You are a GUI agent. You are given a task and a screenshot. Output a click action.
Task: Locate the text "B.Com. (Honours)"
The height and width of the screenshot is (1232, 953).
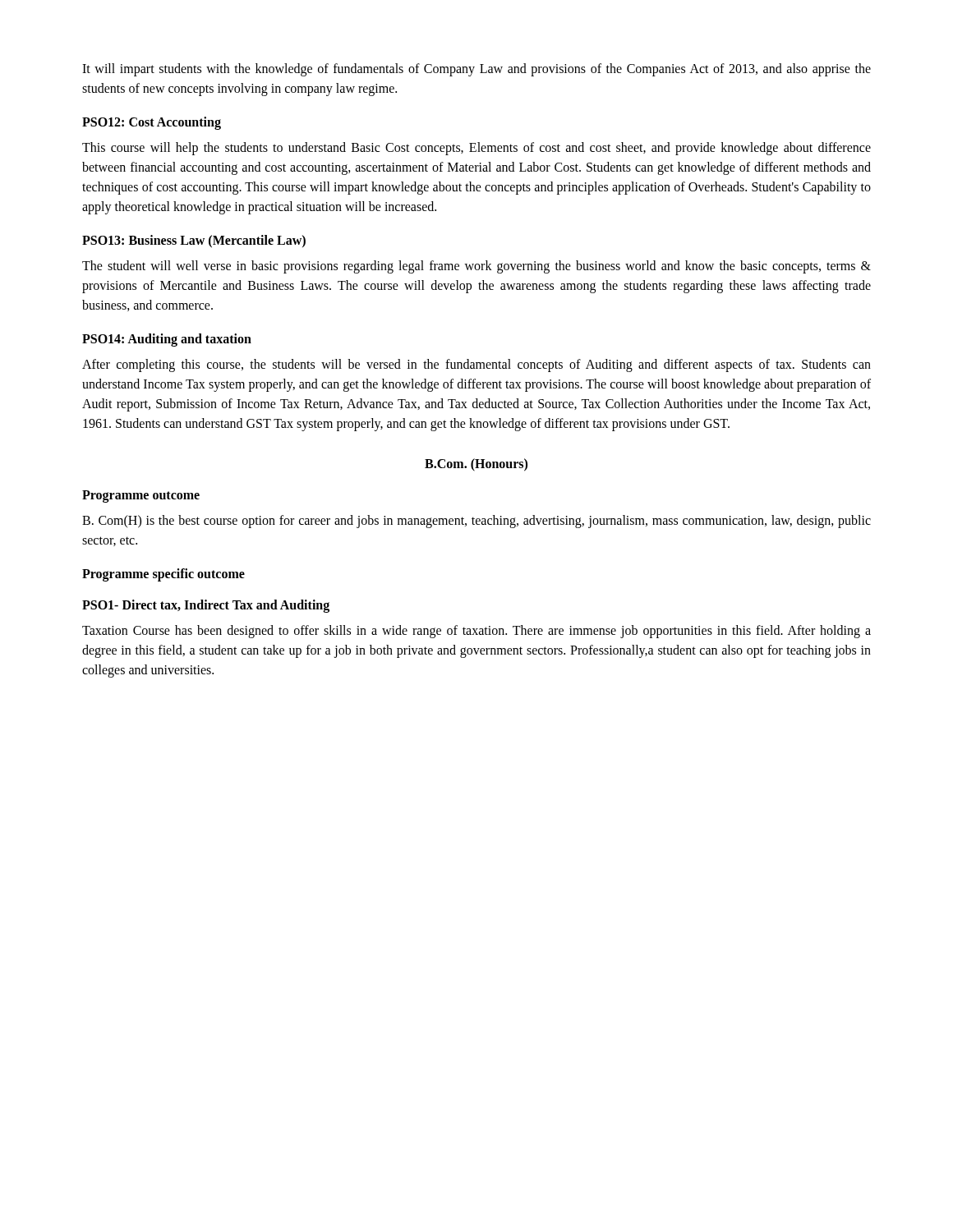click(476, 464)
